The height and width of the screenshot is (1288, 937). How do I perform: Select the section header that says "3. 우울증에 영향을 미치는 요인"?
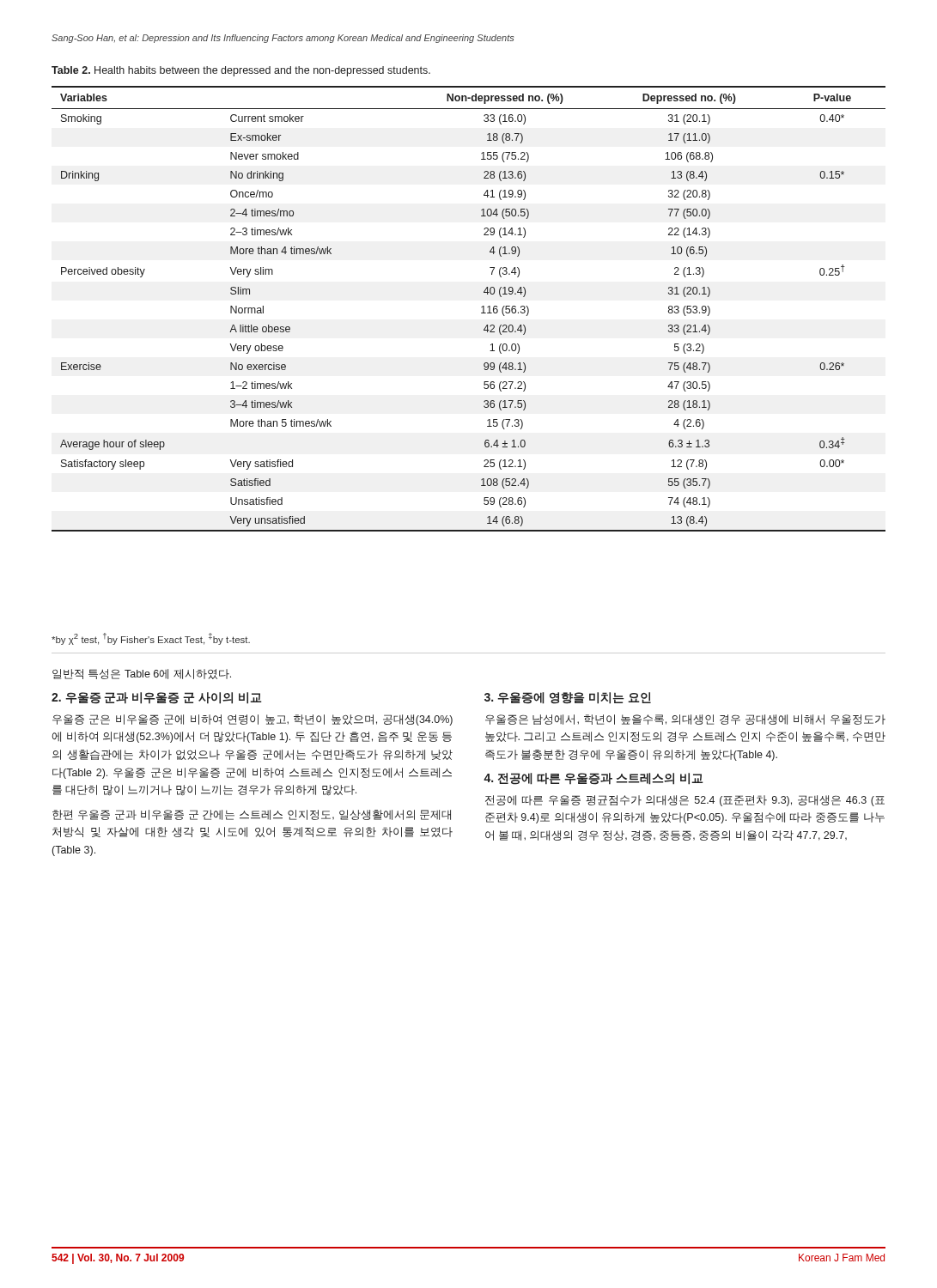(568, 697)
